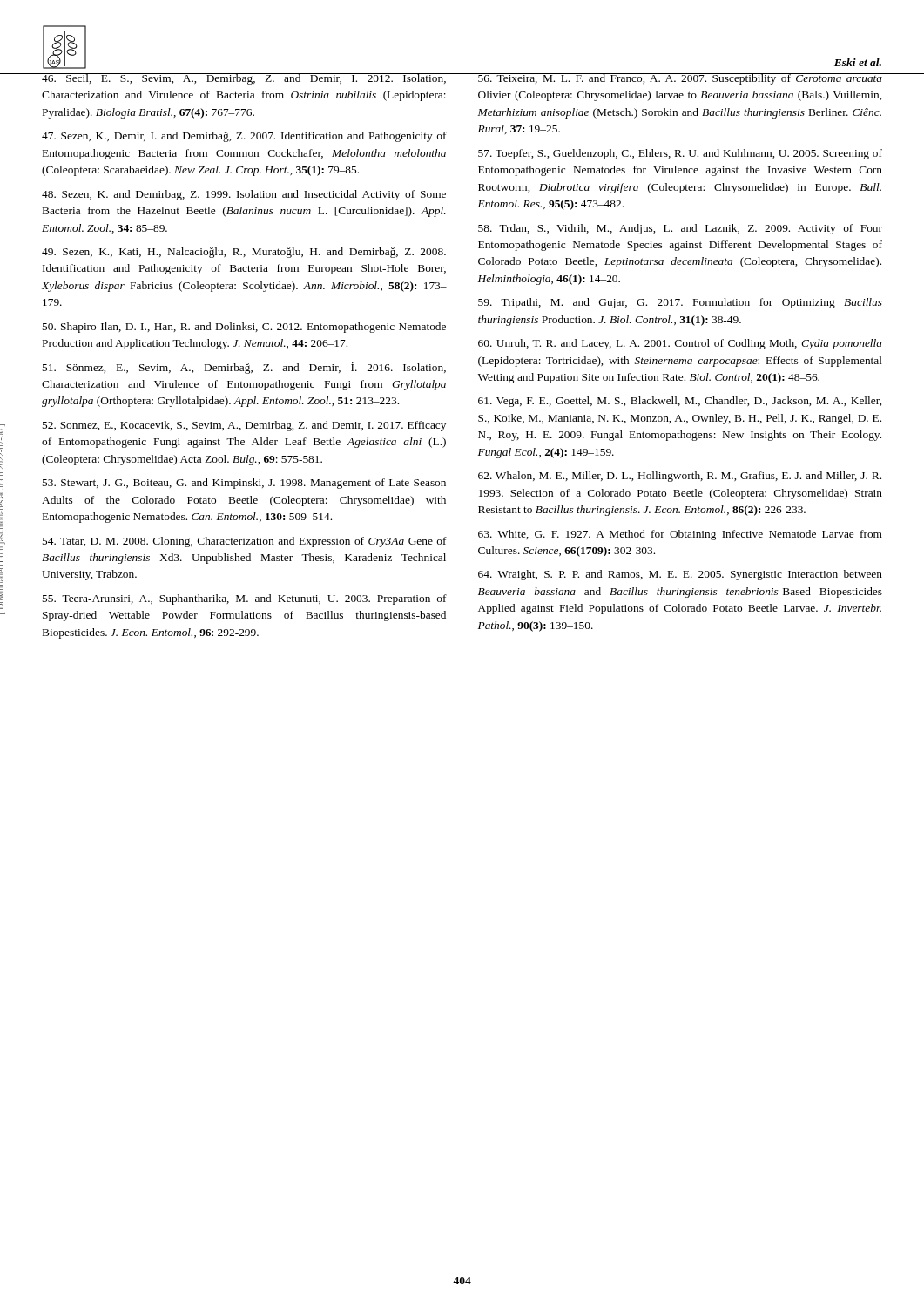
Task: Select the region starting "54. Tatar, D. M. 2008."
Action: point(244,557)
